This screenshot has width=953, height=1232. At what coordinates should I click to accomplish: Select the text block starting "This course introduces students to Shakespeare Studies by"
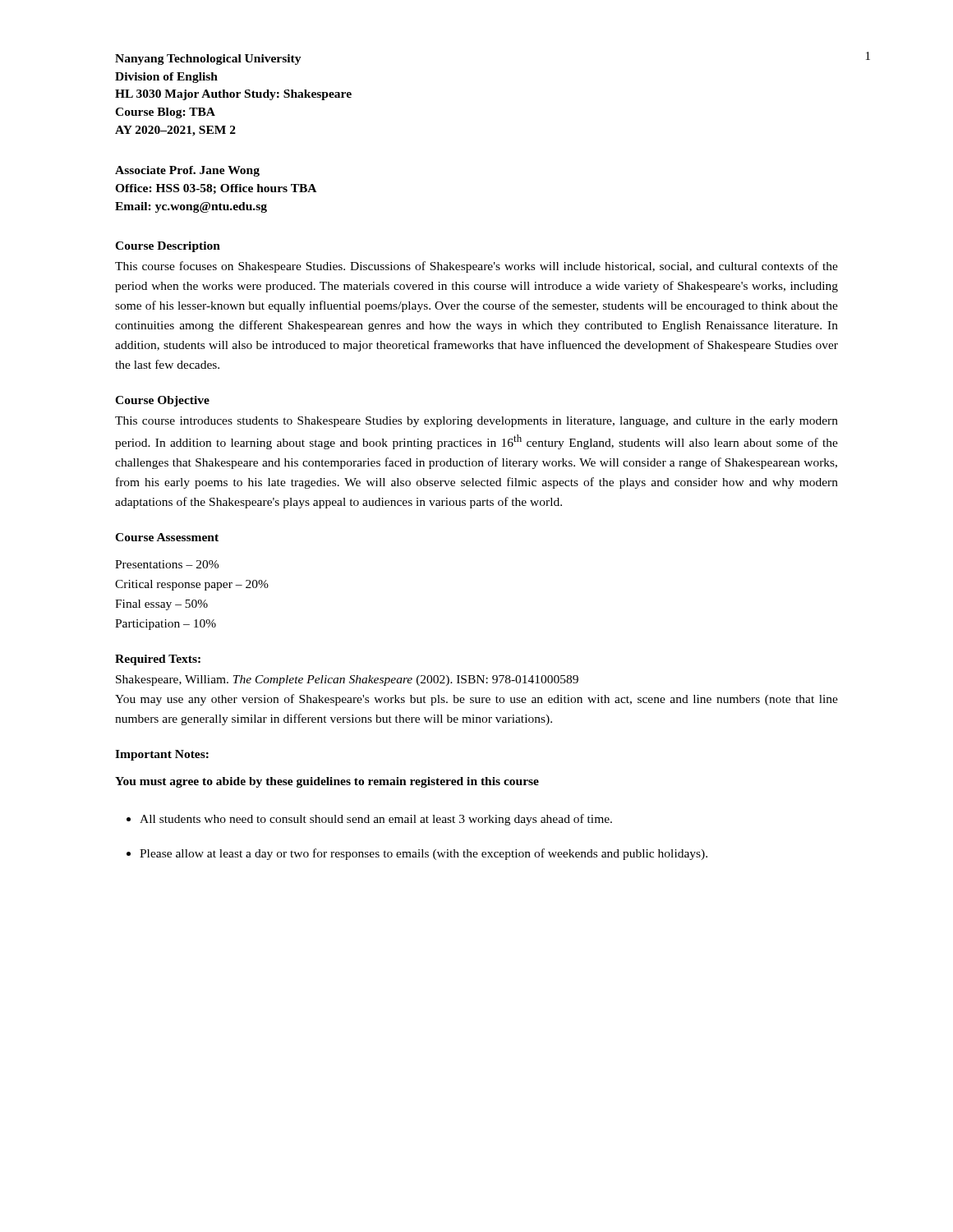tap(476, 461)
